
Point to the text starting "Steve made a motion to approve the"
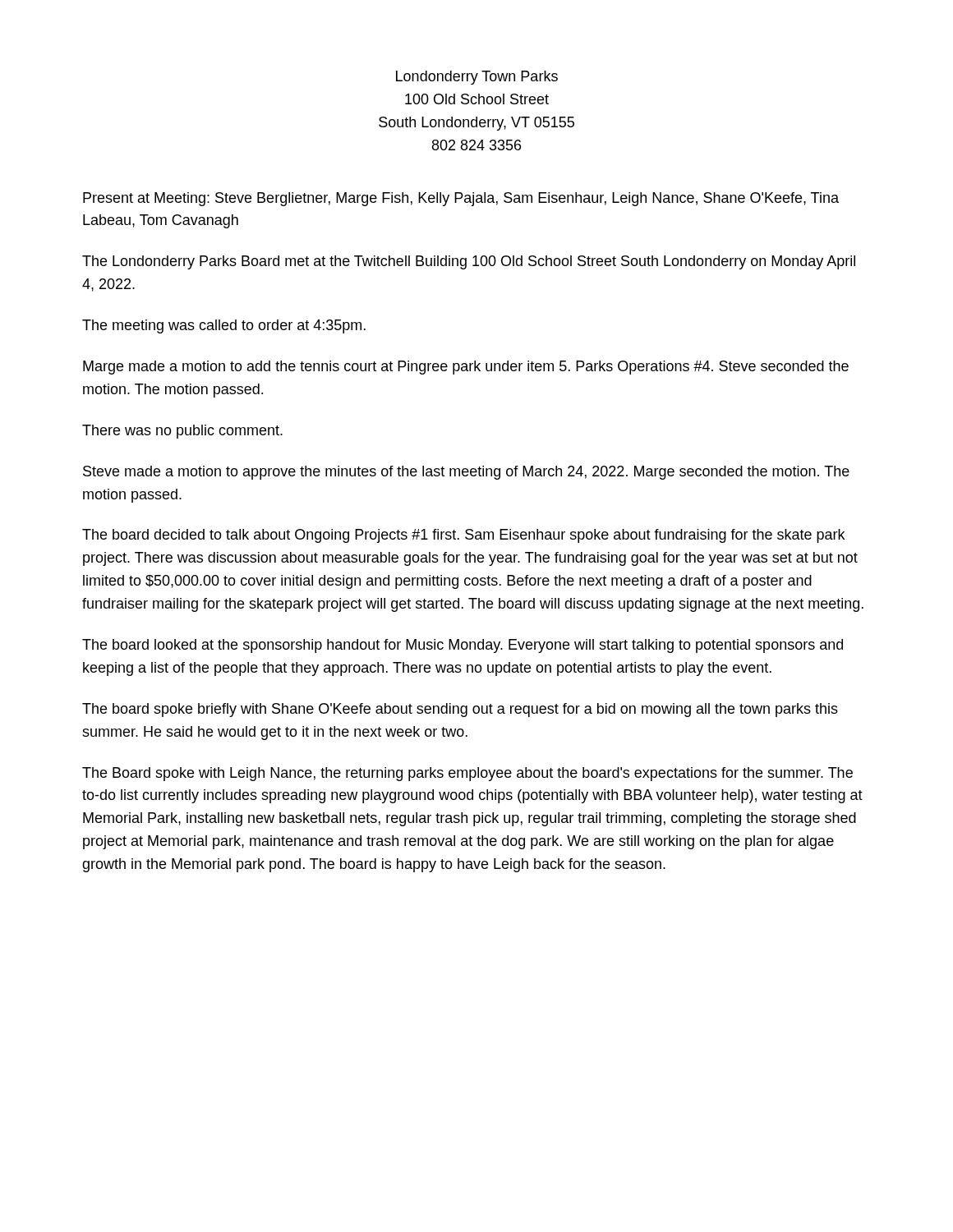point(466,483)
